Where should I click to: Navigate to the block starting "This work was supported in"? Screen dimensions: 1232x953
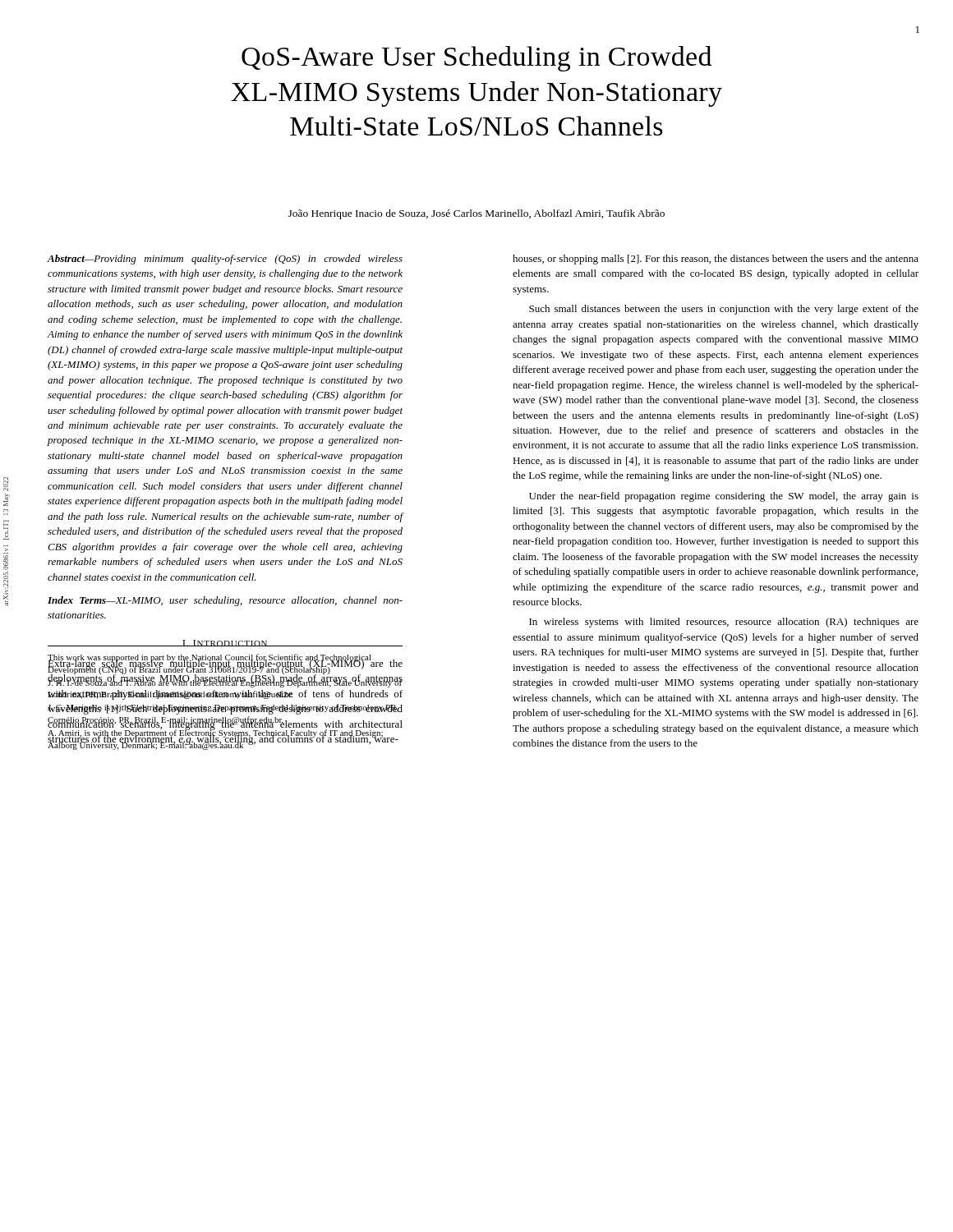pos(225,701)
